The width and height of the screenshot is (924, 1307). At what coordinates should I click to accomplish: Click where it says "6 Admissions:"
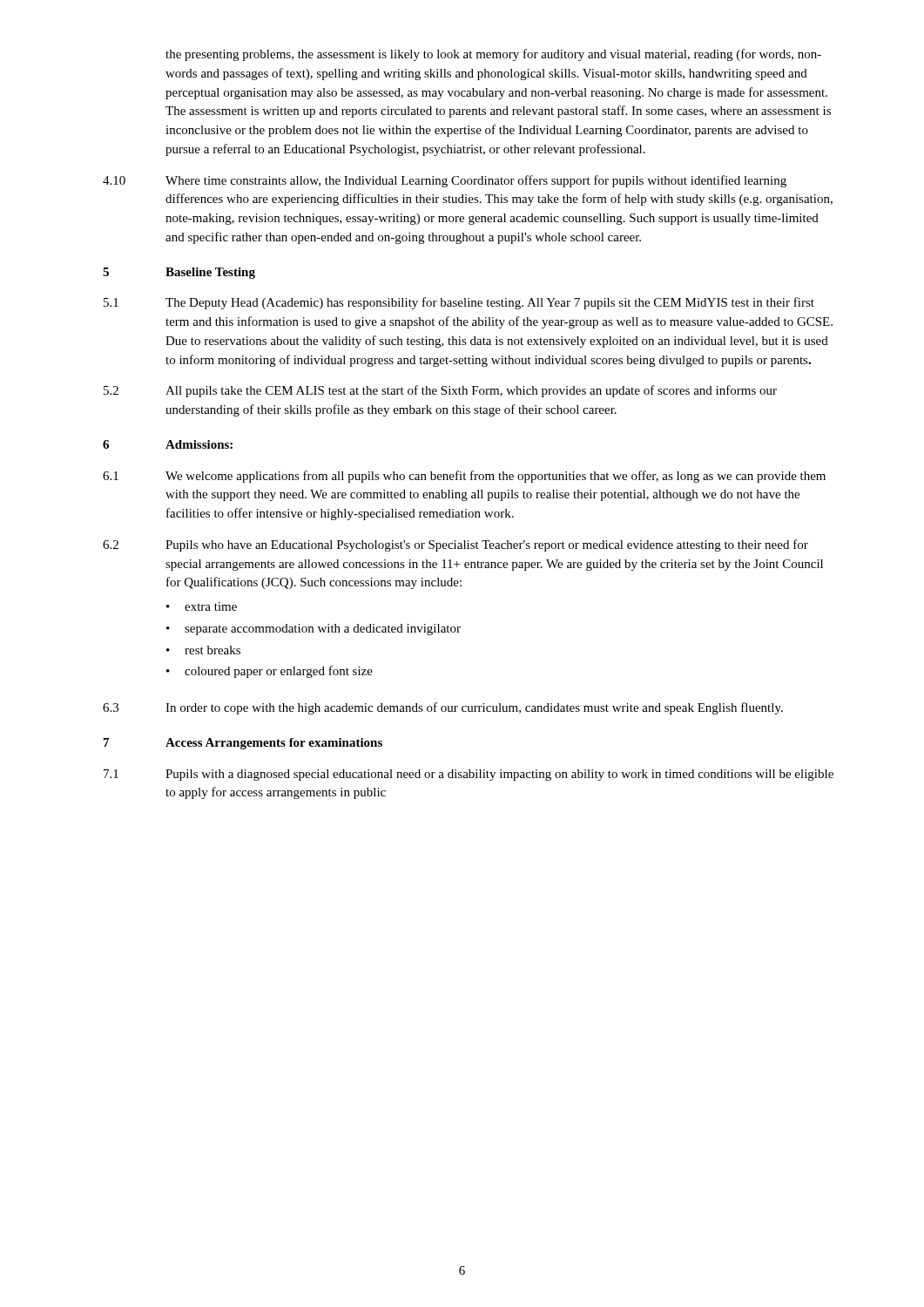(168, 445)
